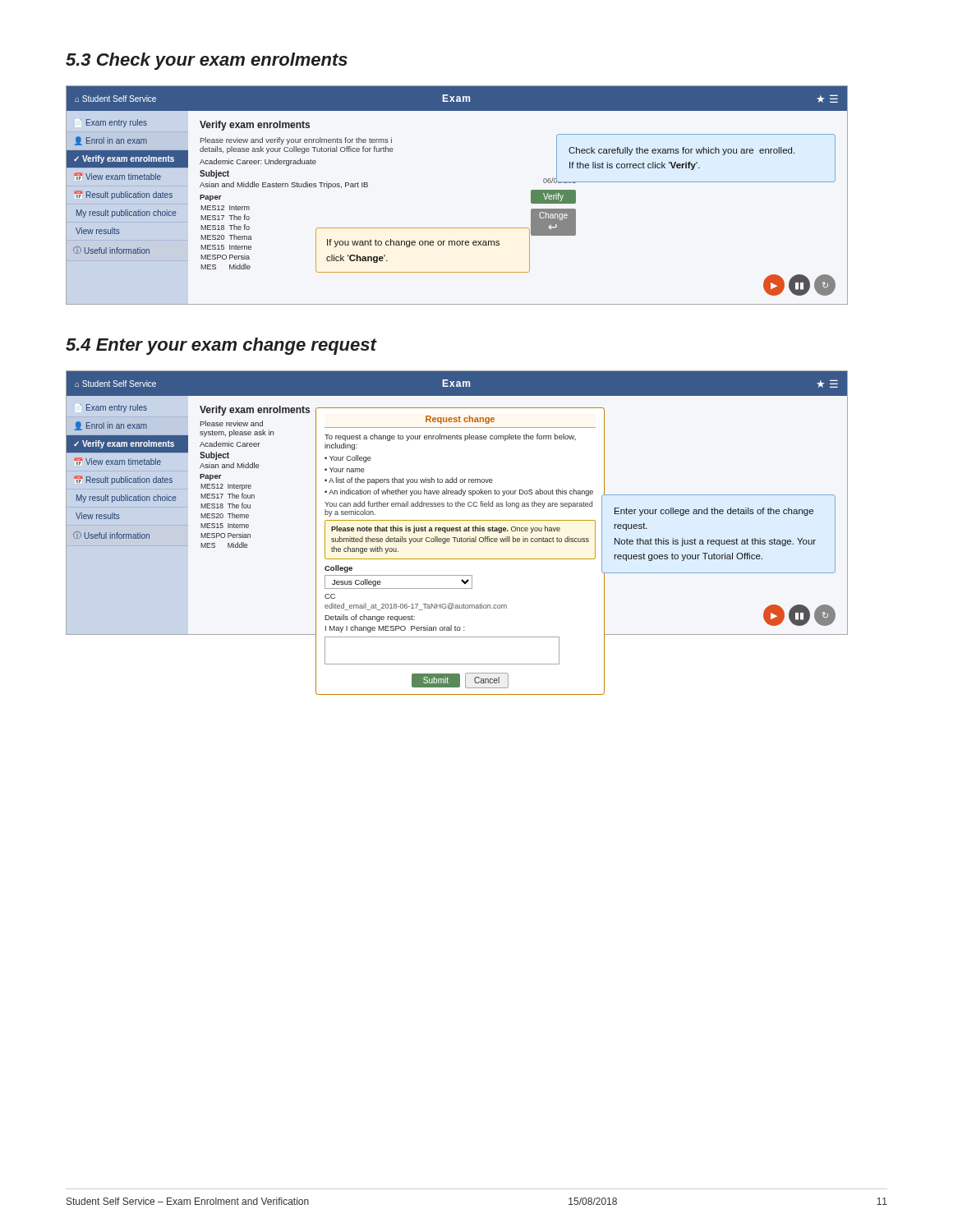
Task: Where is the section header that starts "5.4 Enter your exam"?
Action: tap(221, 345)
